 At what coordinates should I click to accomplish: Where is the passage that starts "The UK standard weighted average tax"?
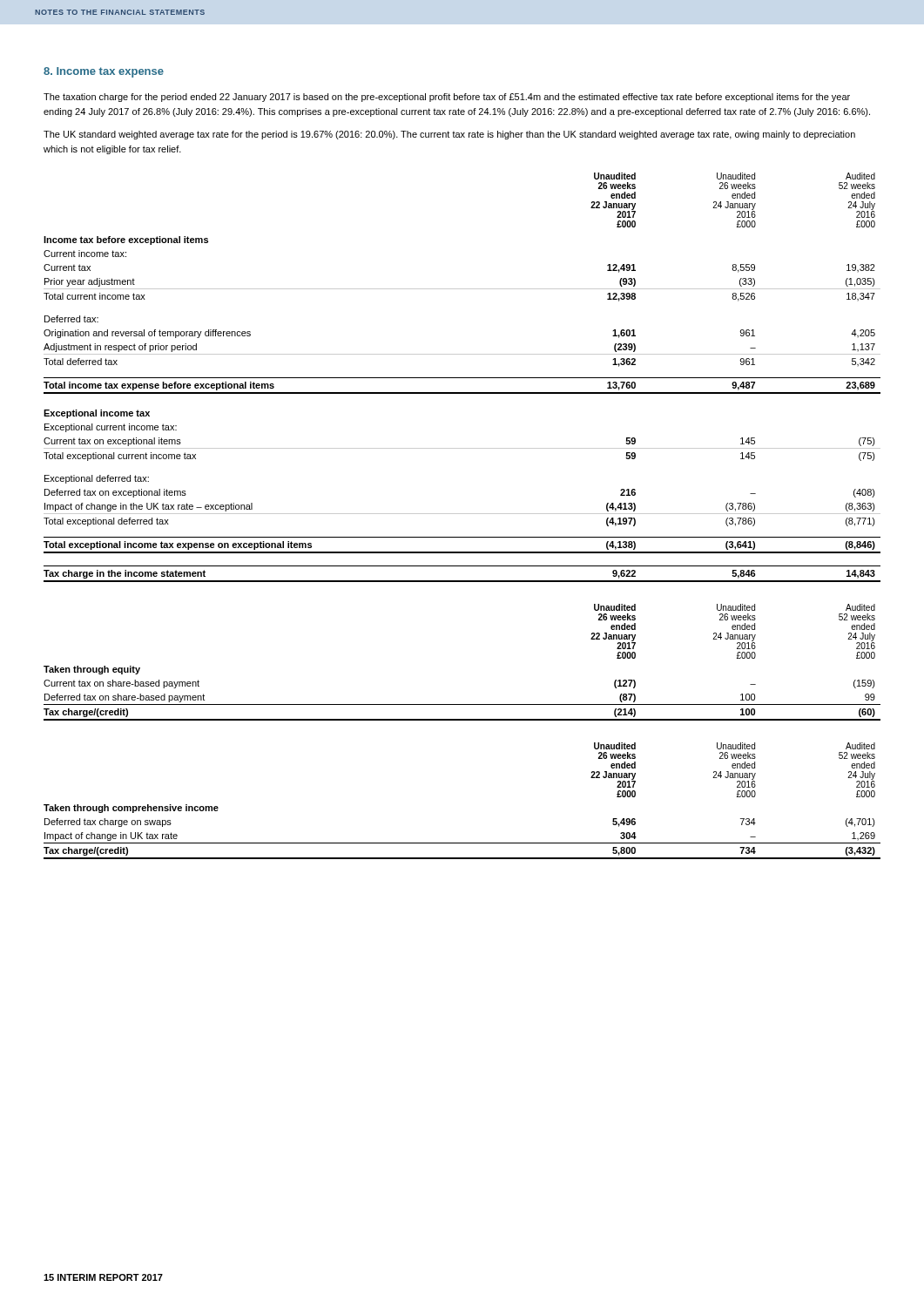pyautogui.click(x=449, y=141)
